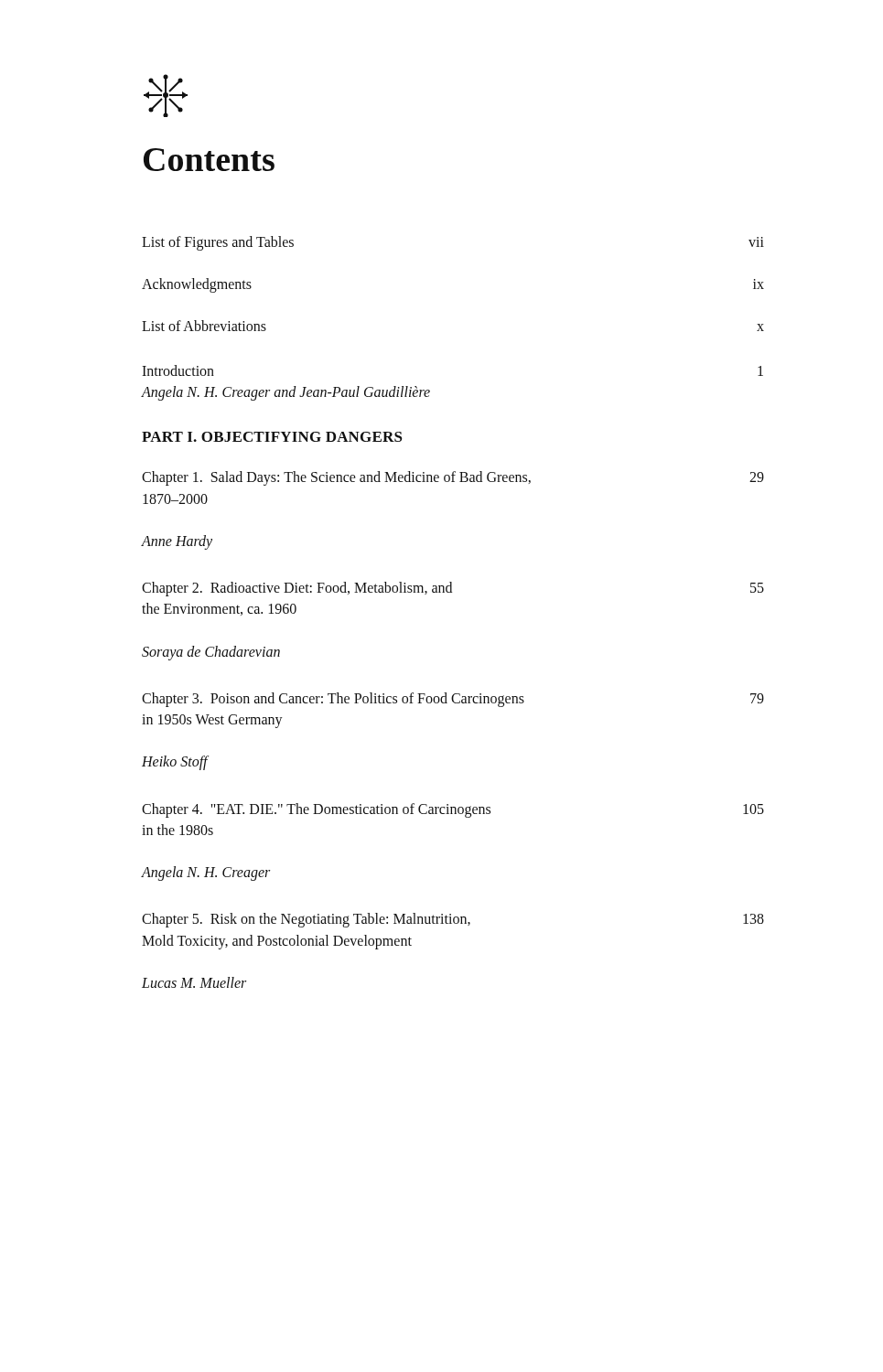Click on the list item with the text "List of Abbreviations x"
The image size is (883, 1372).
[x=199, y=325]
